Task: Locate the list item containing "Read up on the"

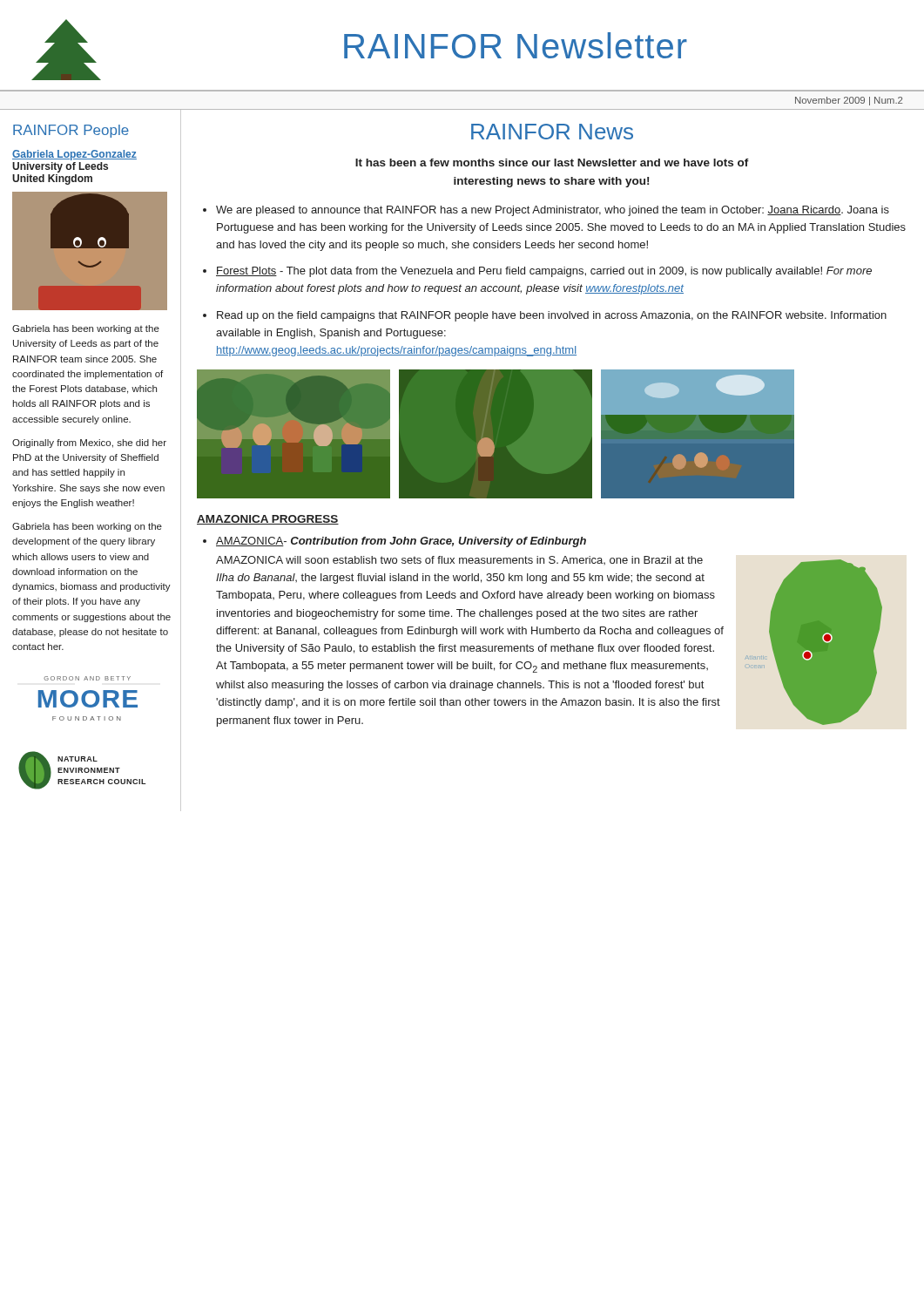Action: click(552, 316)
